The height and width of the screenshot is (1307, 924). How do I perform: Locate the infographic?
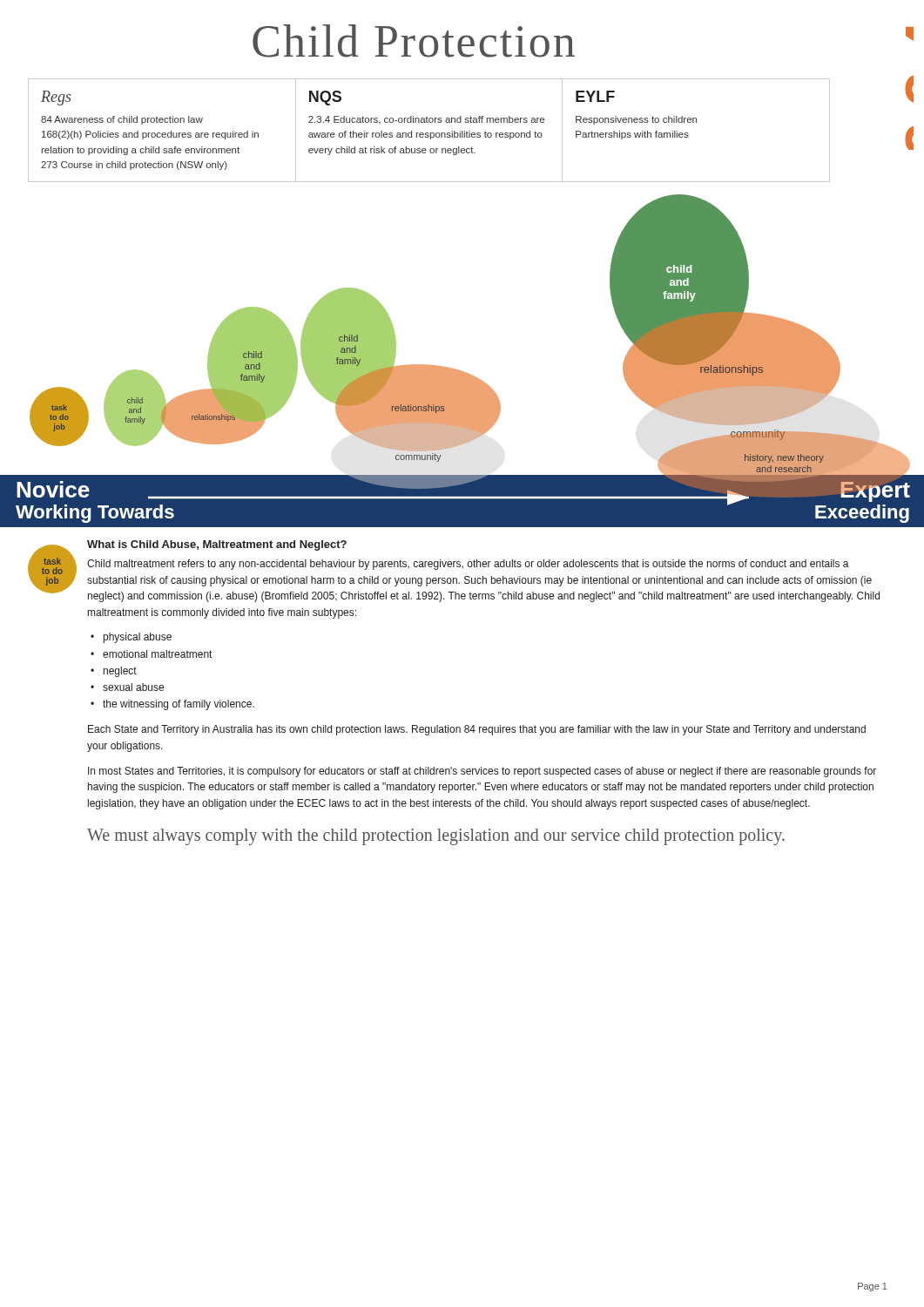462,356
